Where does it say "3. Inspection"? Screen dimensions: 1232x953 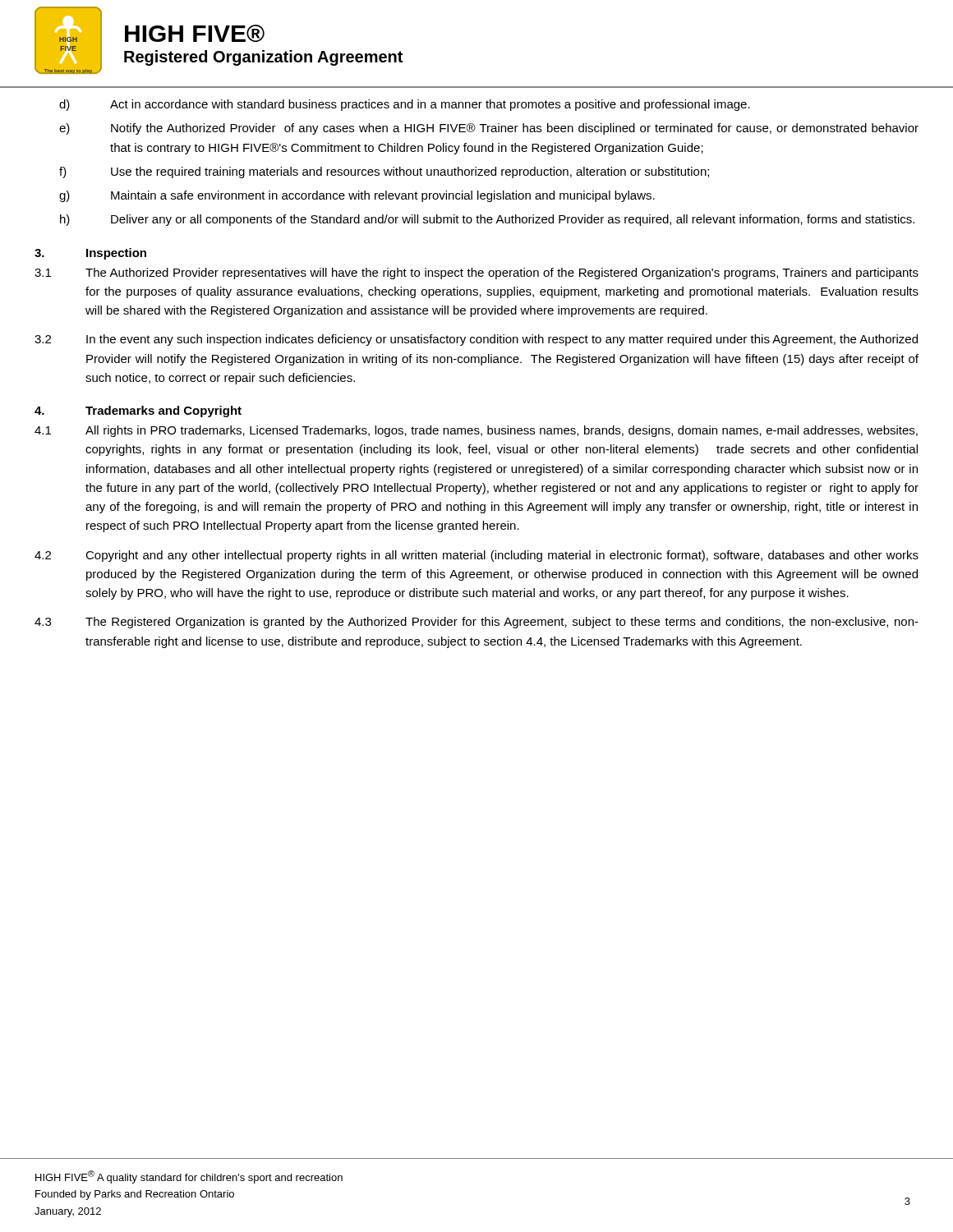click(x=91, y=252)
